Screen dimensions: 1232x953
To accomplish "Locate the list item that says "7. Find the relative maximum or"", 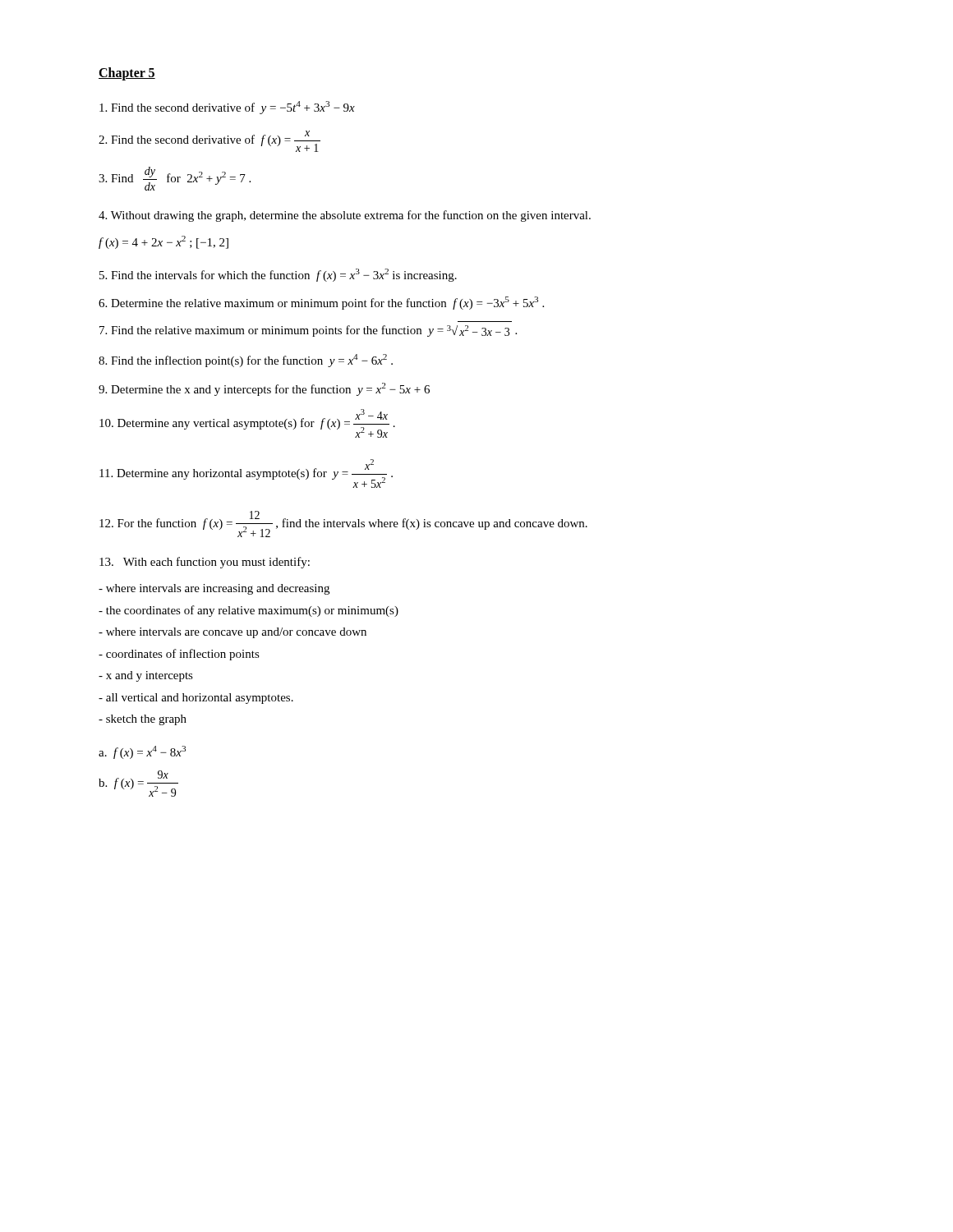I will 308,331.
